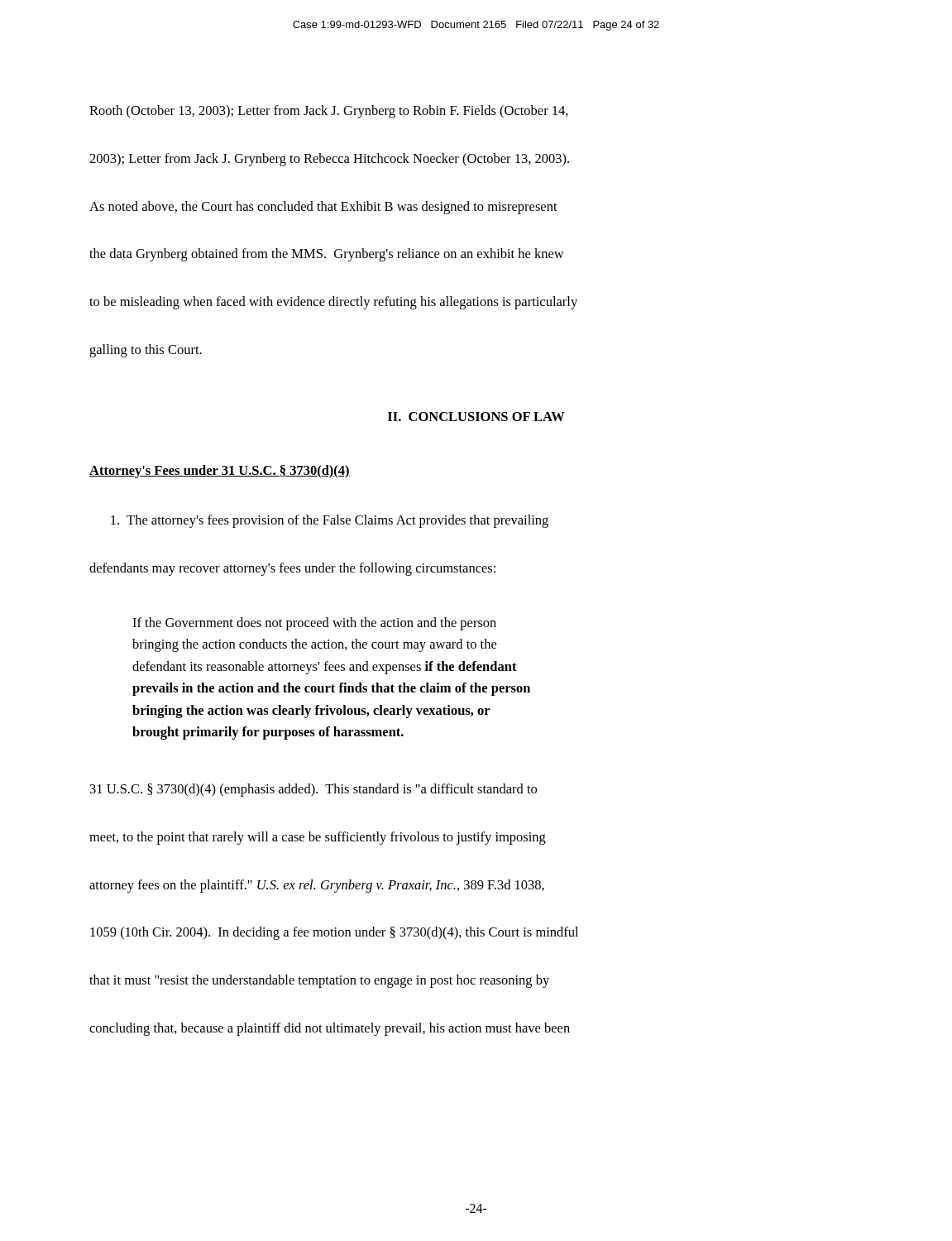Locate the text block that says "The attorney's fees provision of the False Claims"
The height and width of the screenshot is (1241, 952).
[x=330, y=521]
